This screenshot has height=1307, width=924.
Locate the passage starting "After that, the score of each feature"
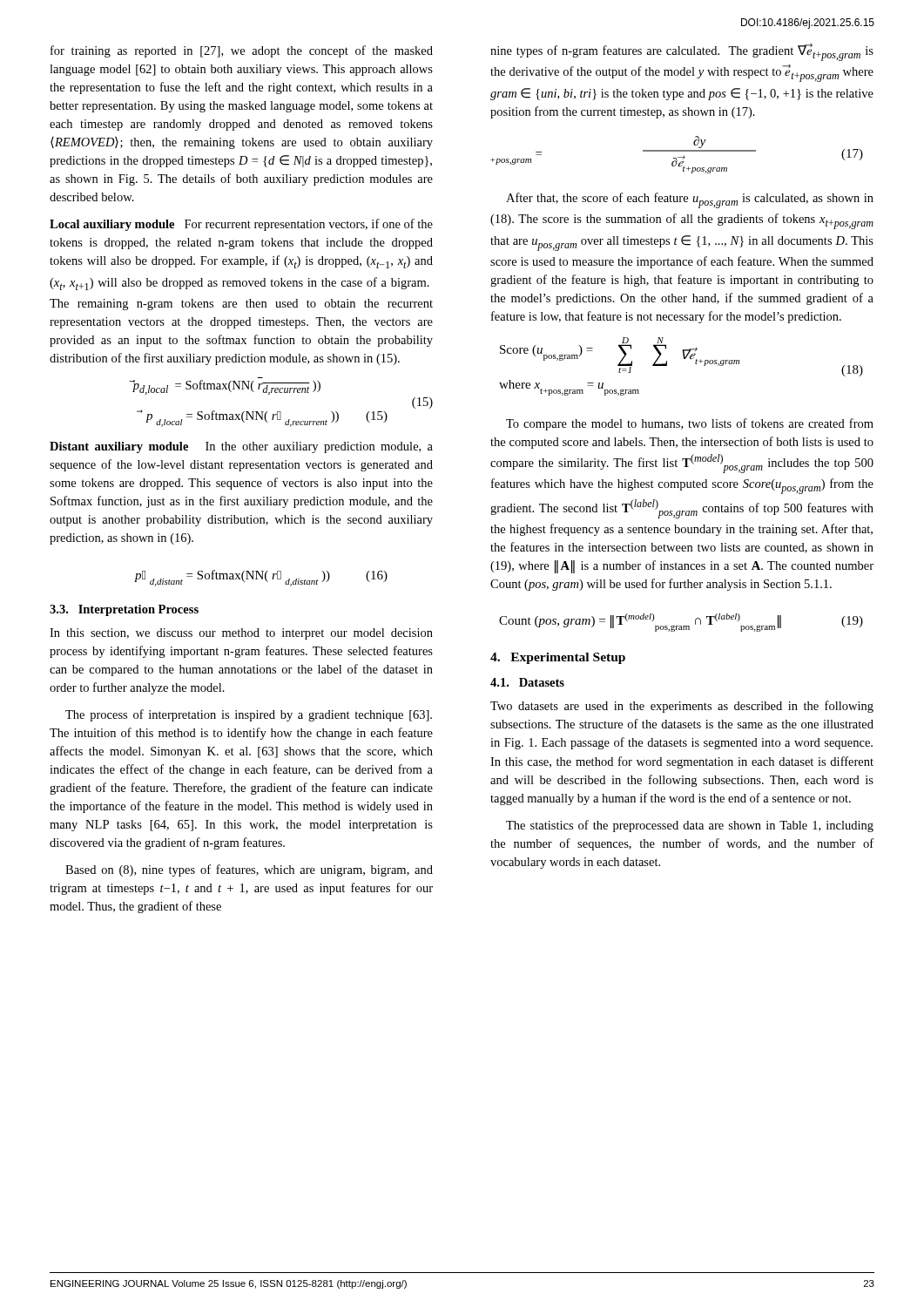682,257
